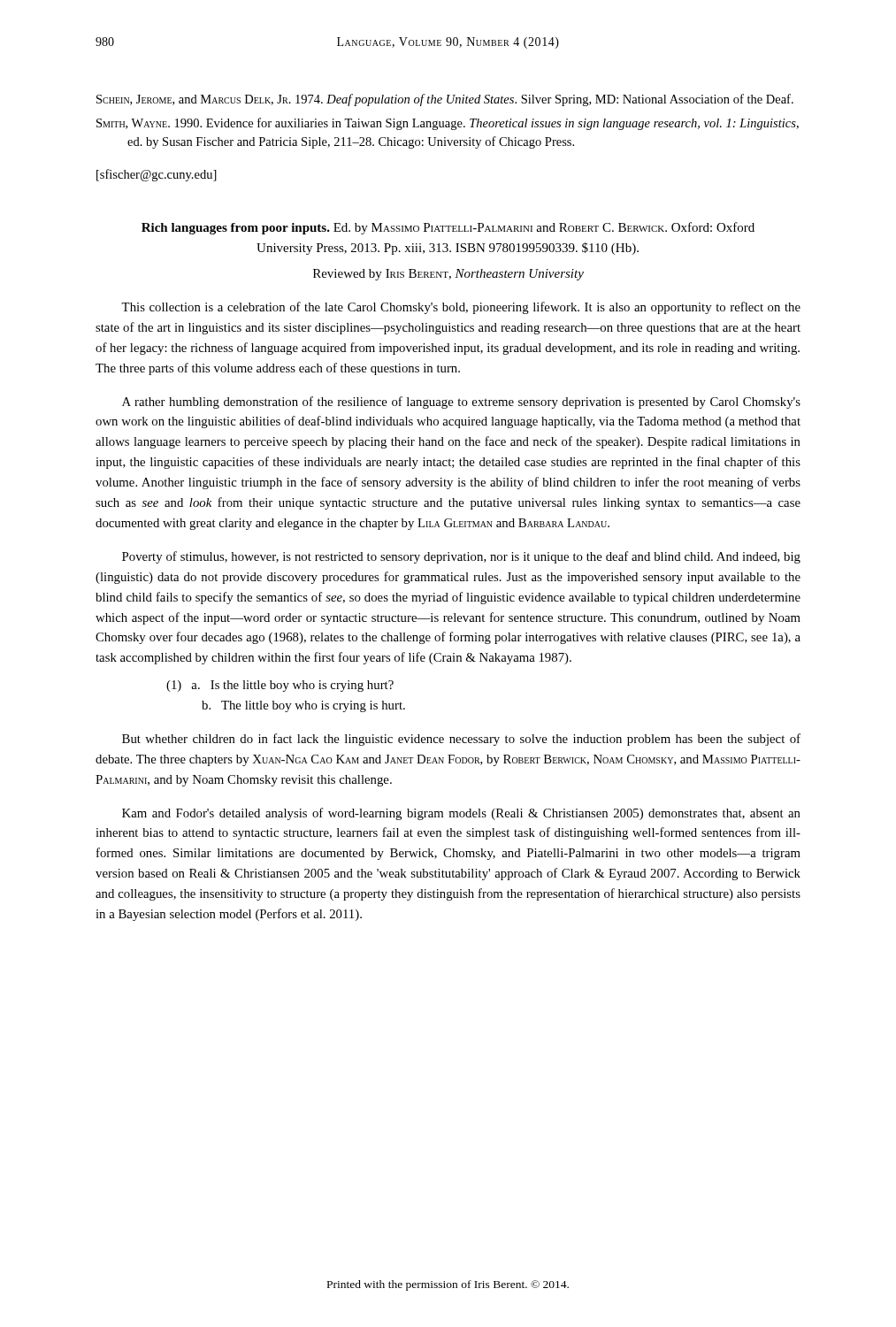Select the region starting "Schein, Jerome, and Marcus Delk, Jr. 1974. Deaf"
The width and height of the screenshot is (896, 1327).
point(445,99)
